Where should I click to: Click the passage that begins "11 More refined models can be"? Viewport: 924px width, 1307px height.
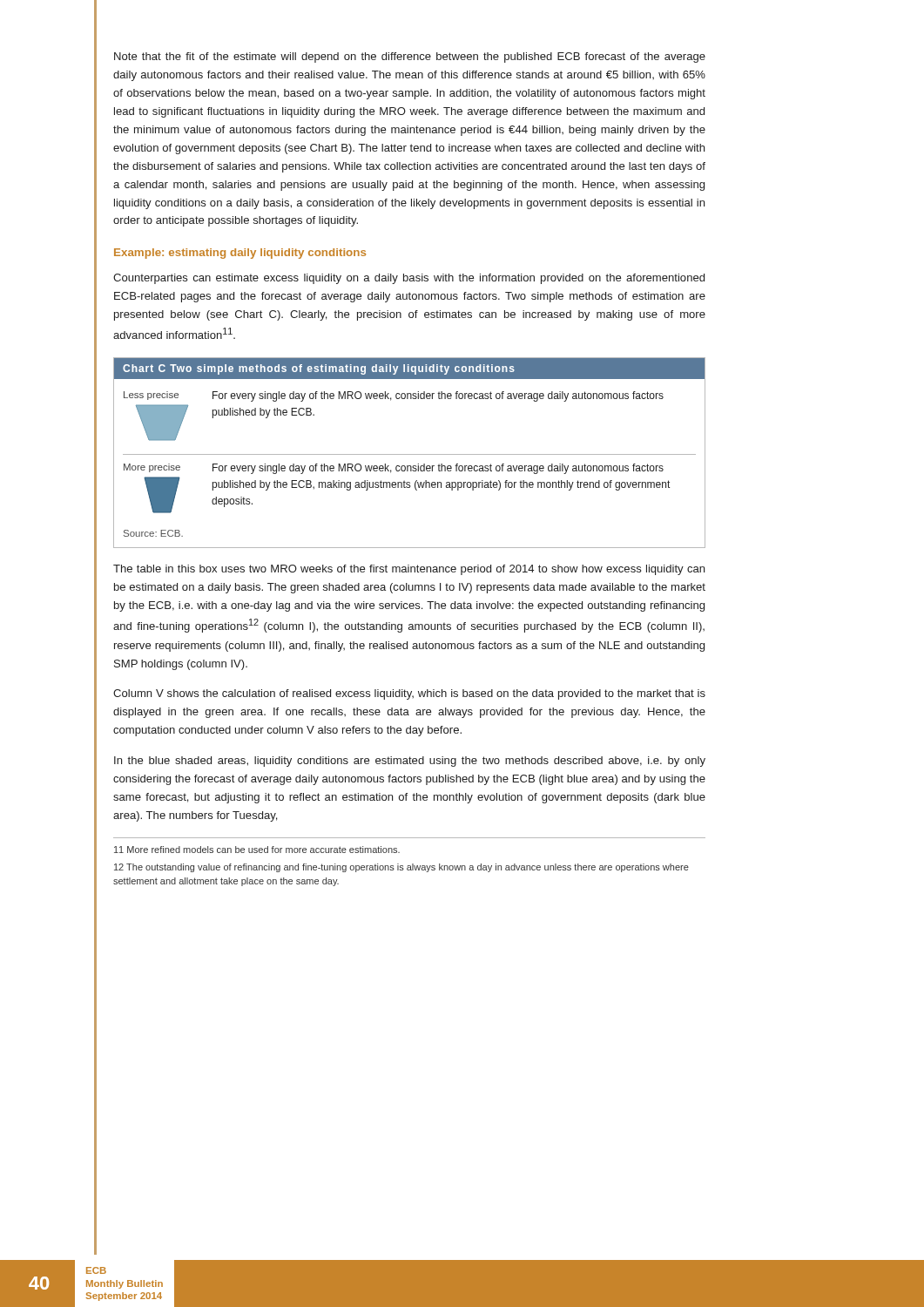click(257, 850)
